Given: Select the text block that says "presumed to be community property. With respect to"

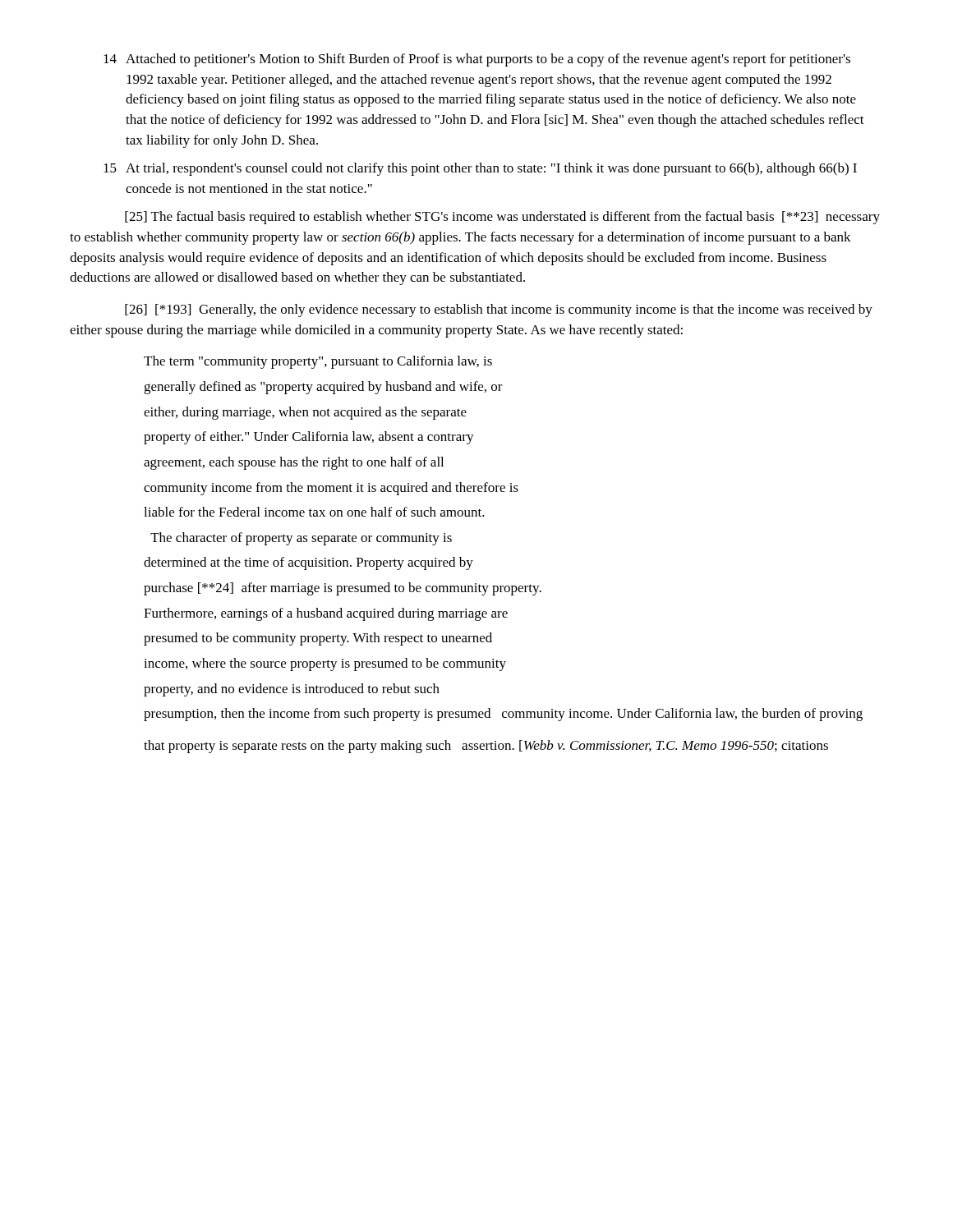Looking at the screenshot, I should coord(318,638).
